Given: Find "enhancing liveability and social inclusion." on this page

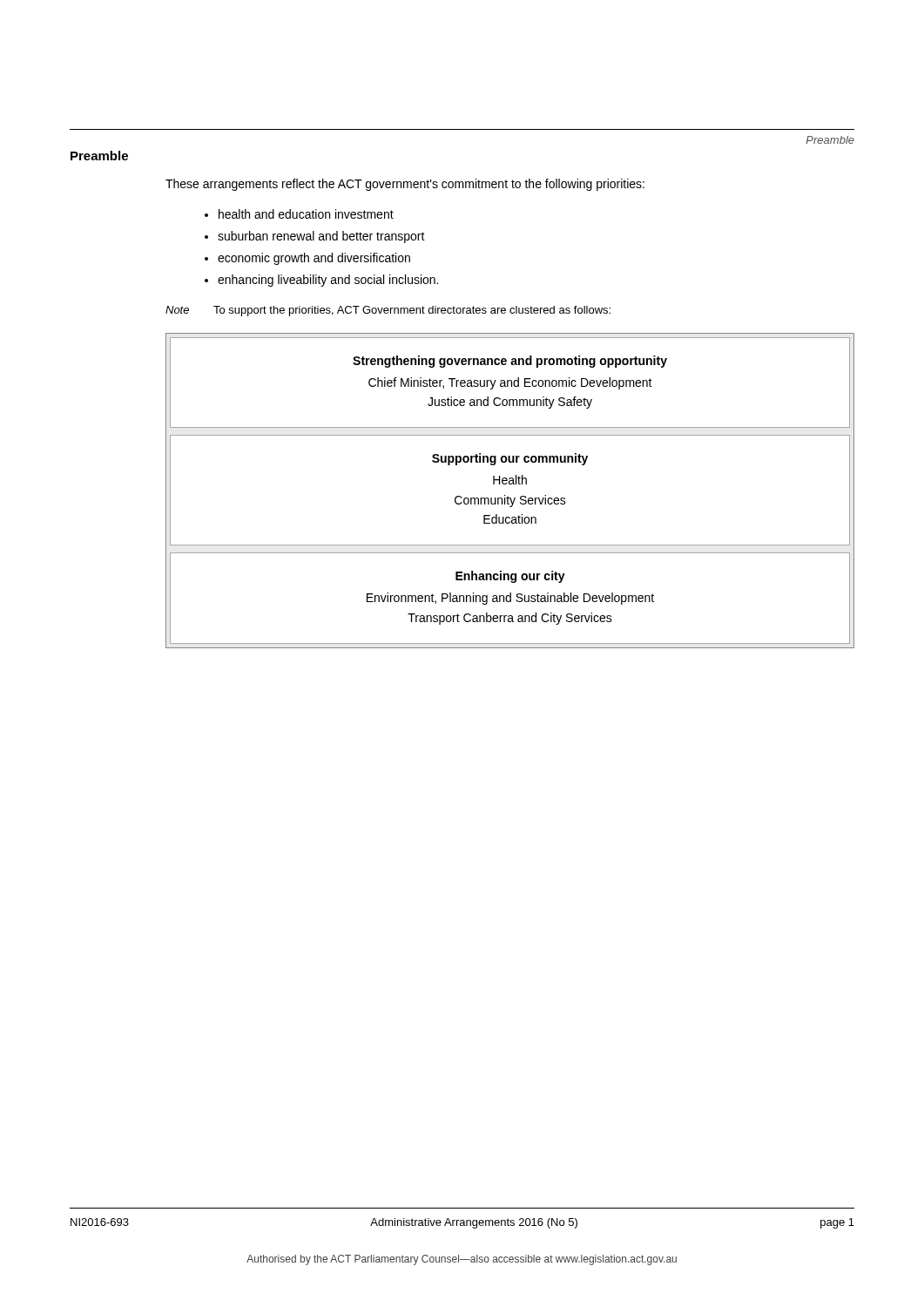Looking at the screenshot, I should 329,280.
